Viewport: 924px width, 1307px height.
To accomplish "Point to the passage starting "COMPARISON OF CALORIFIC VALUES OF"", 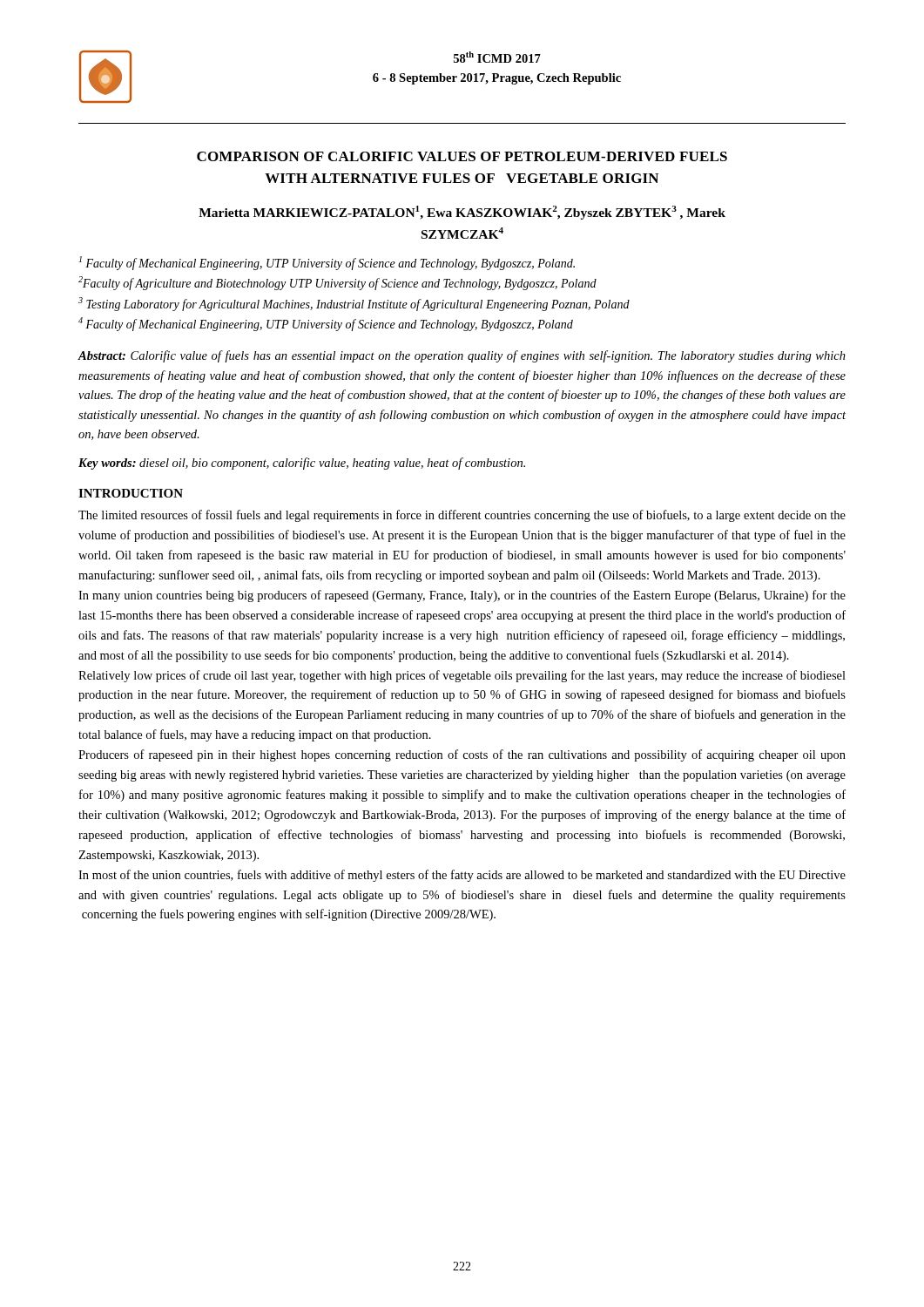I will tap(462, 168).
